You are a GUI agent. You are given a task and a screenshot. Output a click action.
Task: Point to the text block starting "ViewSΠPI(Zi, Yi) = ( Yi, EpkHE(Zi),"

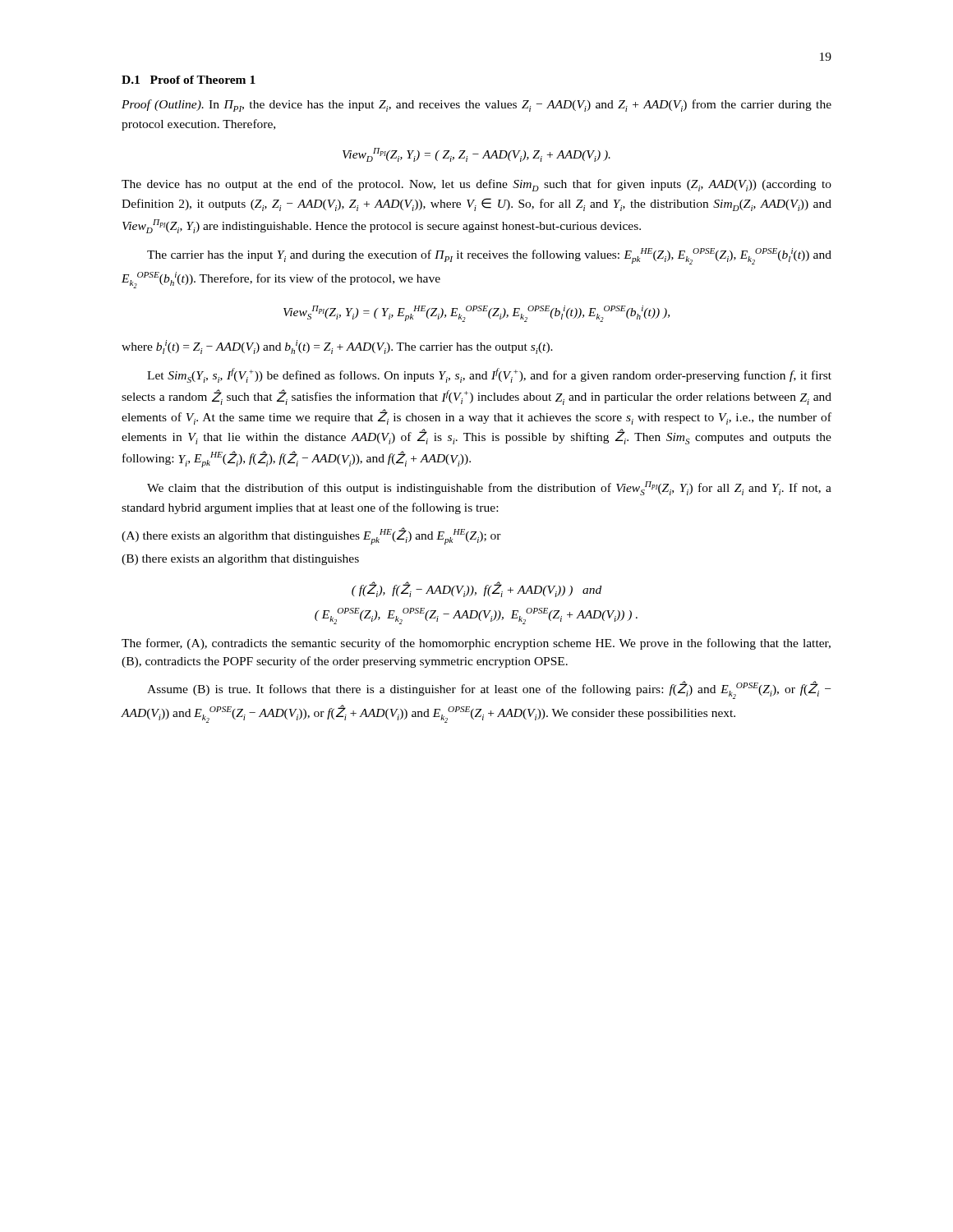476,314
